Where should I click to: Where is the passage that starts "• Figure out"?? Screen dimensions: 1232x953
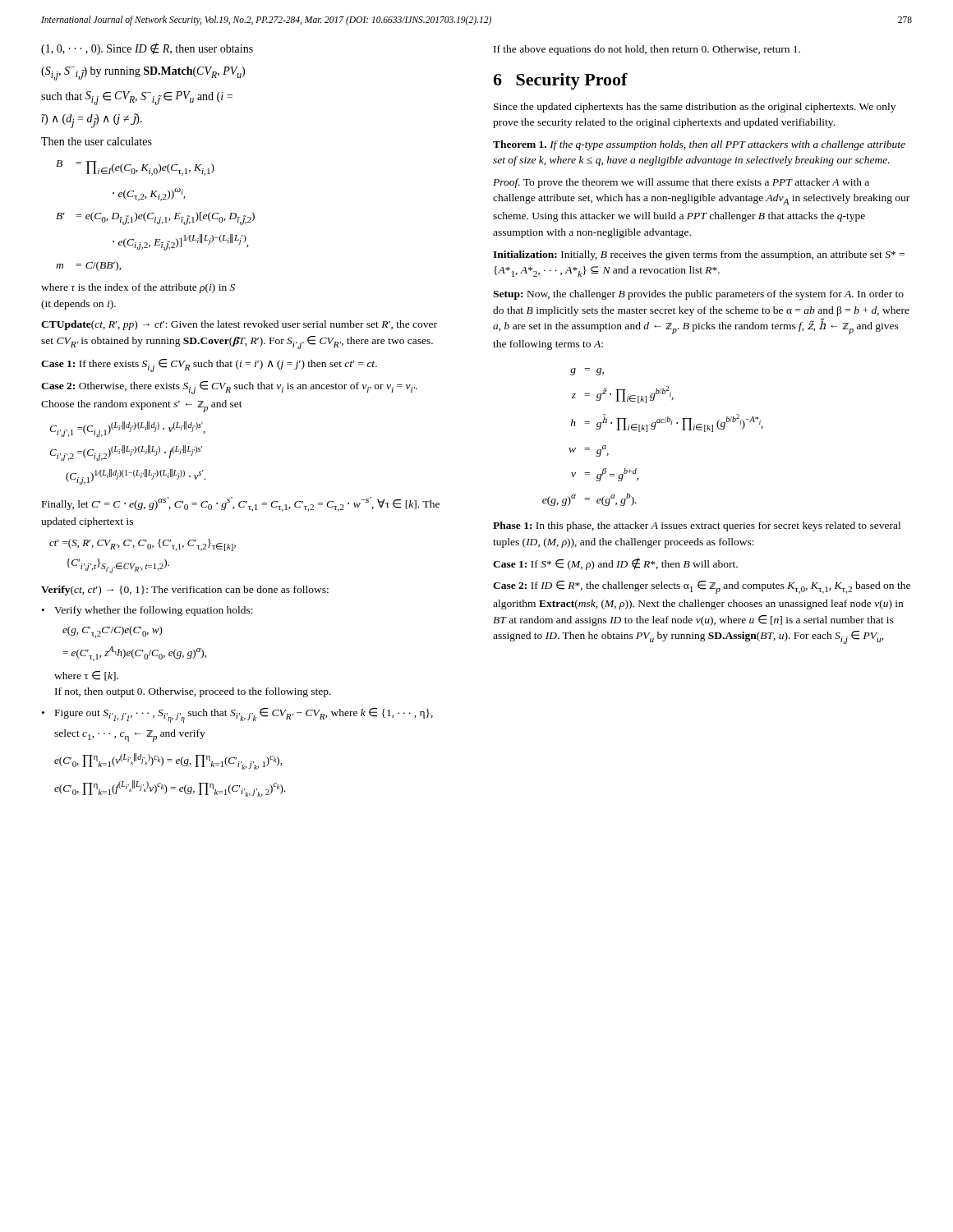pos(246,755)
